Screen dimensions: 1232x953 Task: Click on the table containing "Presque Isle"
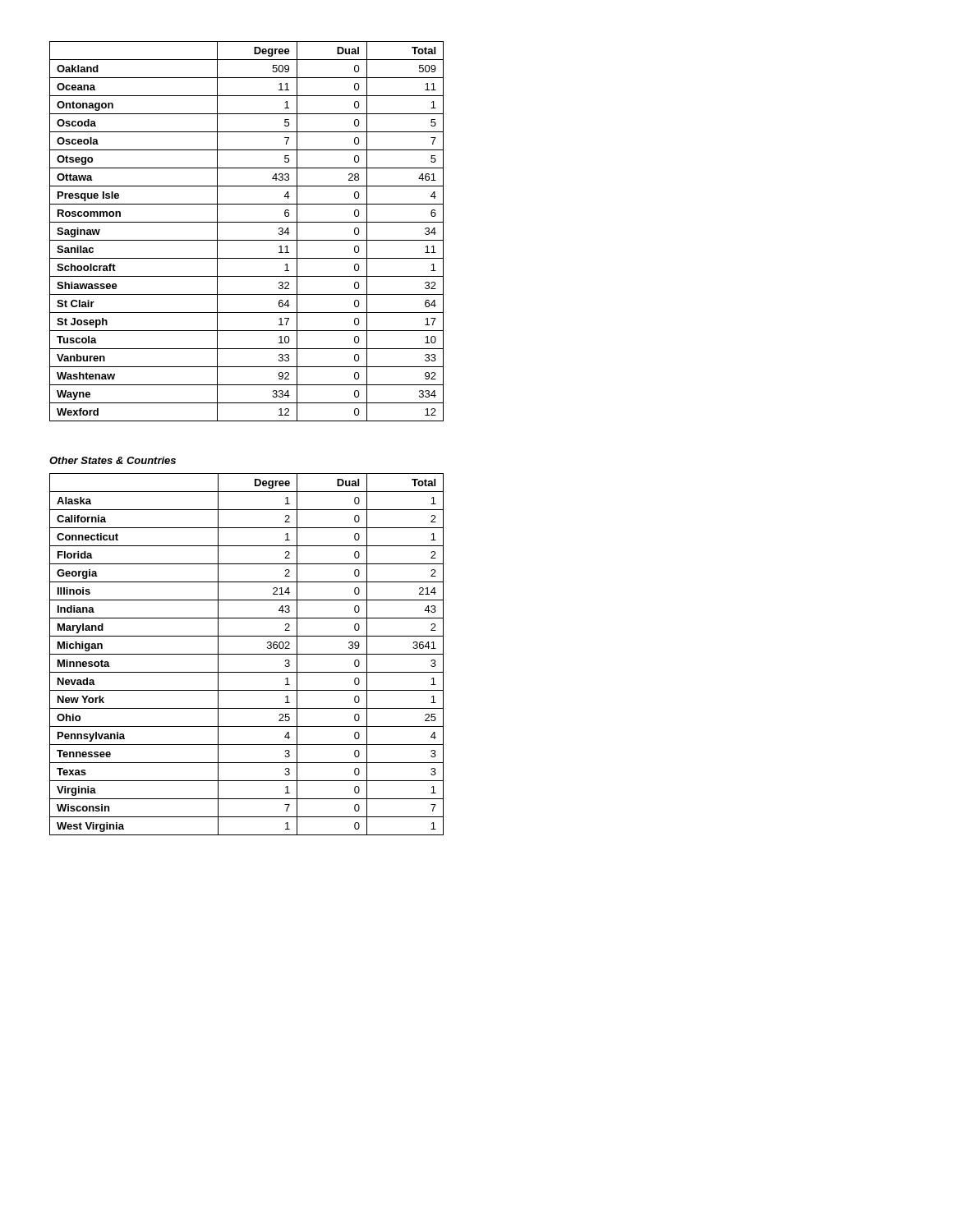476,231
